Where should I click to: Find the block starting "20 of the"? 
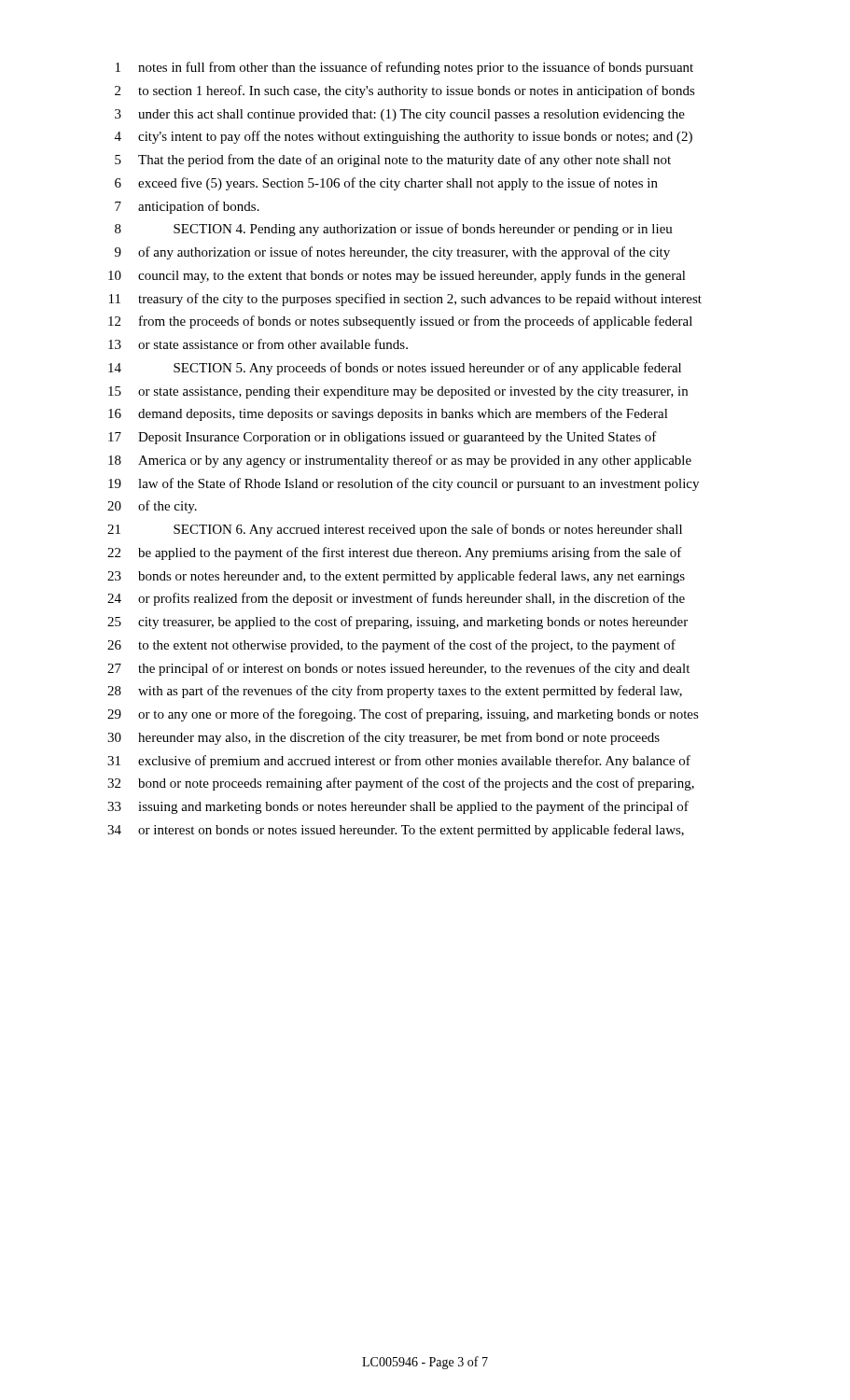tap(152, 507)
